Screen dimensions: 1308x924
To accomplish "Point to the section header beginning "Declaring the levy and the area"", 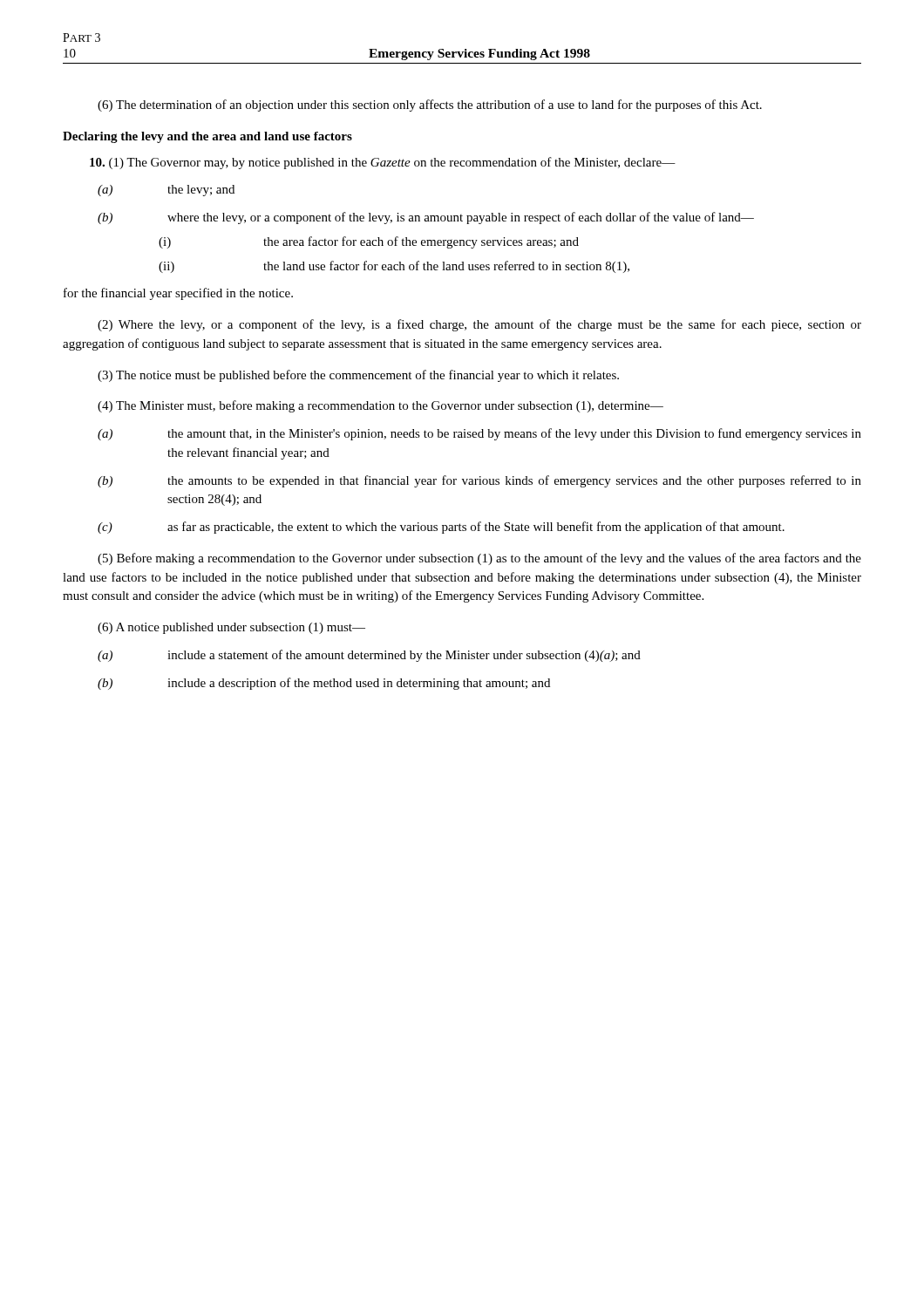I will pos(207,137).
